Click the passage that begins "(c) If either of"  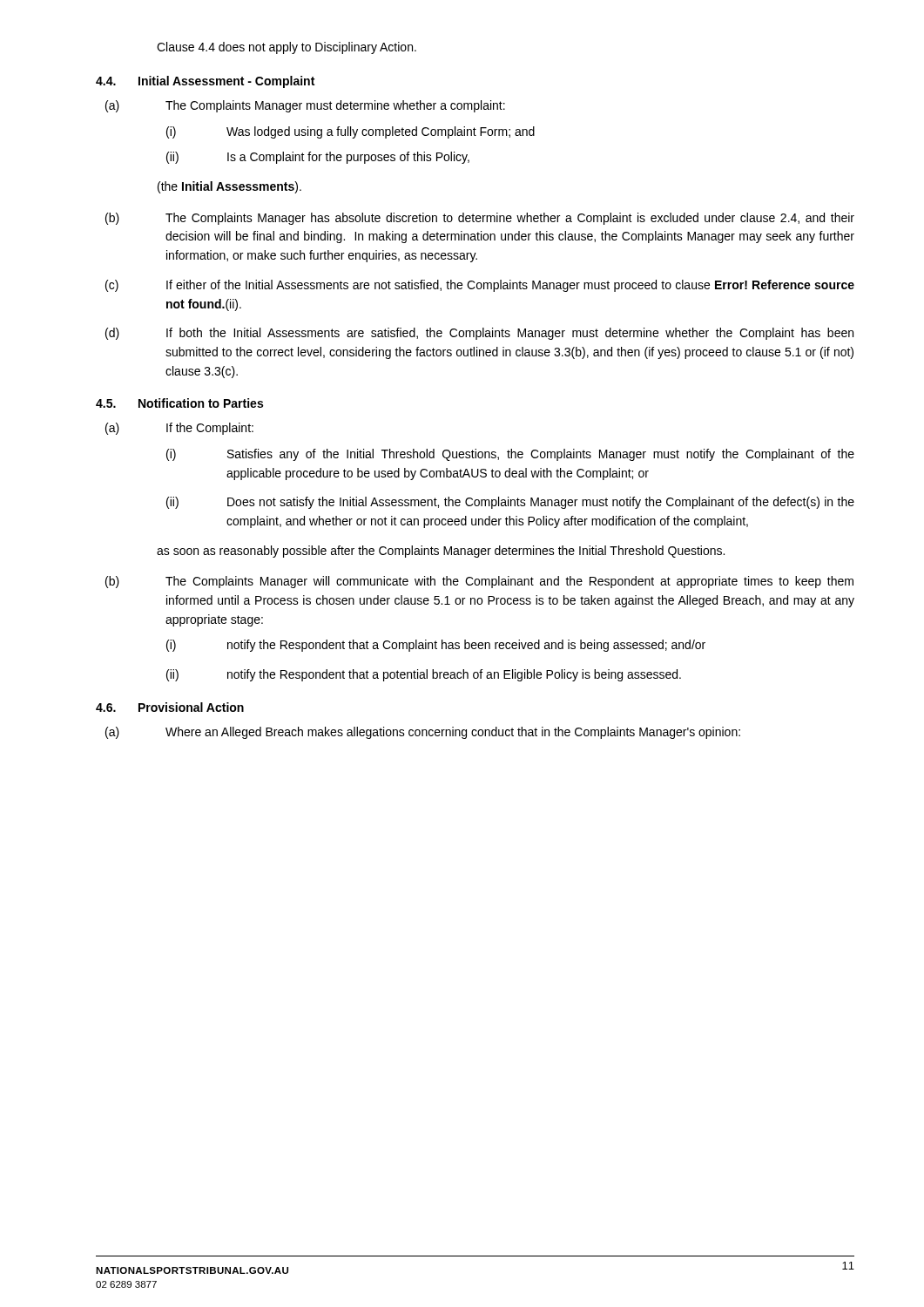coord(475,295)
